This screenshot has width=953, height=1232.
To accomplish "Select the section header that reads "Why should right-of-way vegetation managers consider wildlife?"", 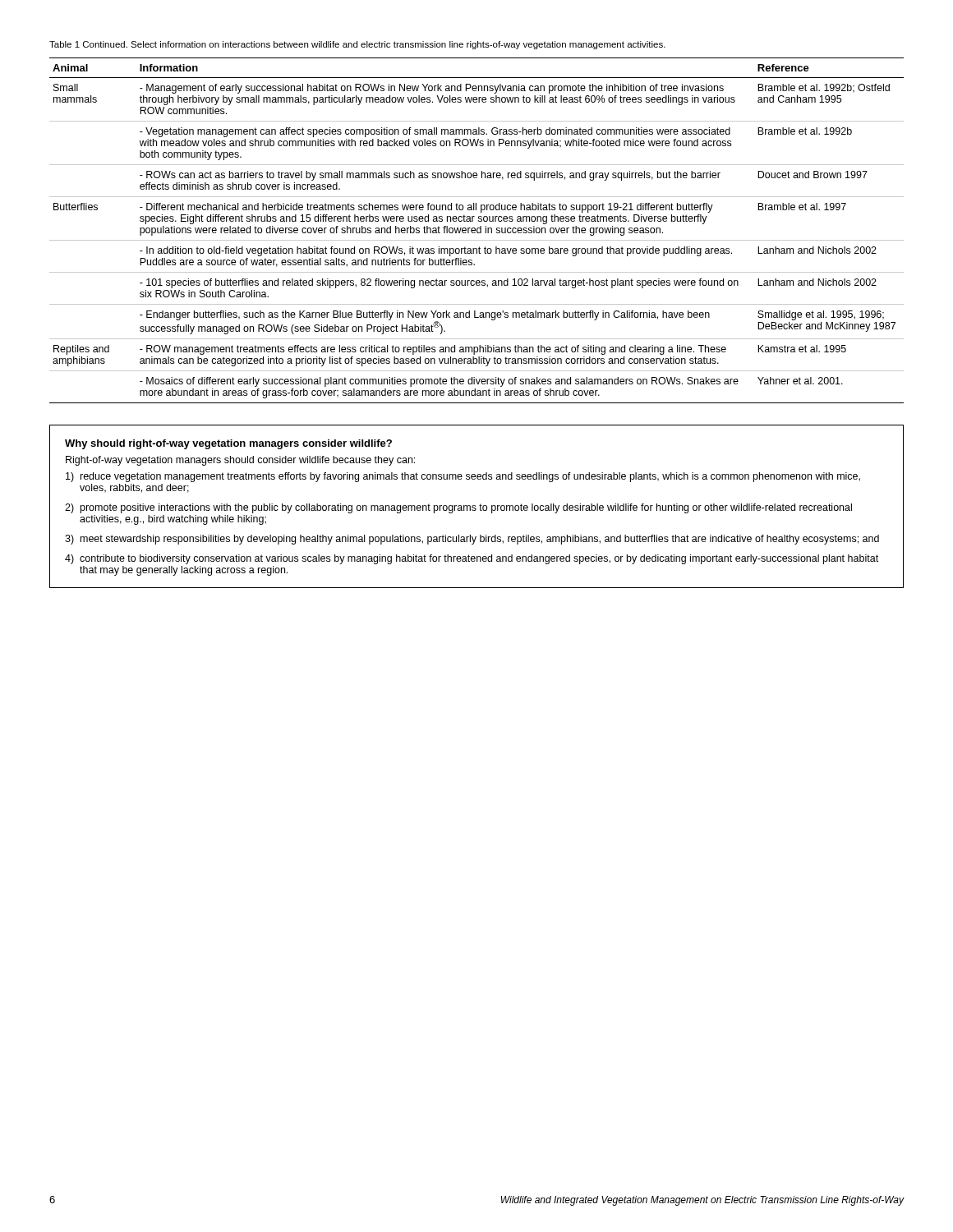I will [229, 443].
